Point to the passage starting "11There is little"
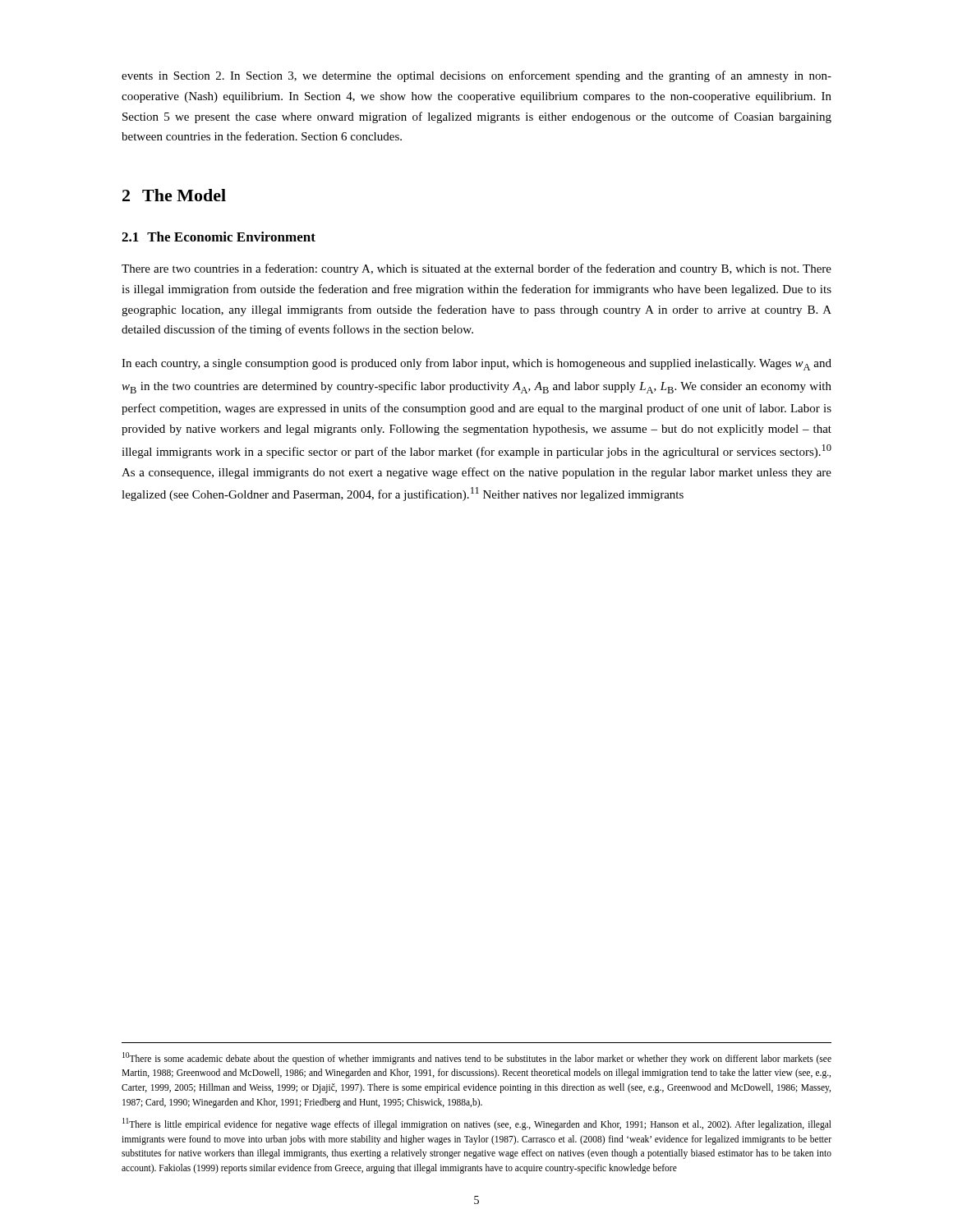 pyautogui.click(x=476, y=1145)
